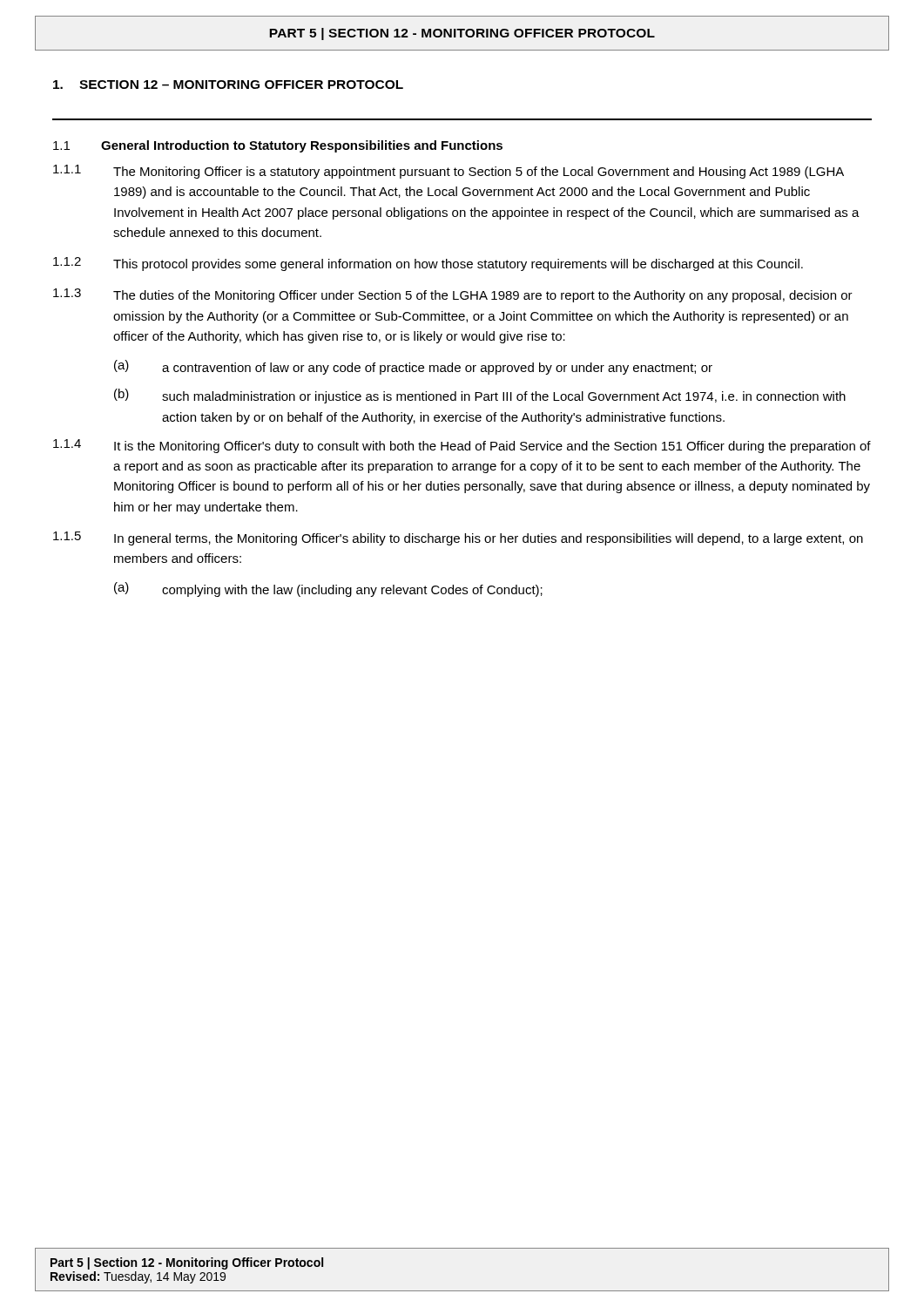Point to the block starting "1.5 In general terms, the Monitoring Officer's ability"
Screen dimensions: 1307x924
click(x=462, y=548)
